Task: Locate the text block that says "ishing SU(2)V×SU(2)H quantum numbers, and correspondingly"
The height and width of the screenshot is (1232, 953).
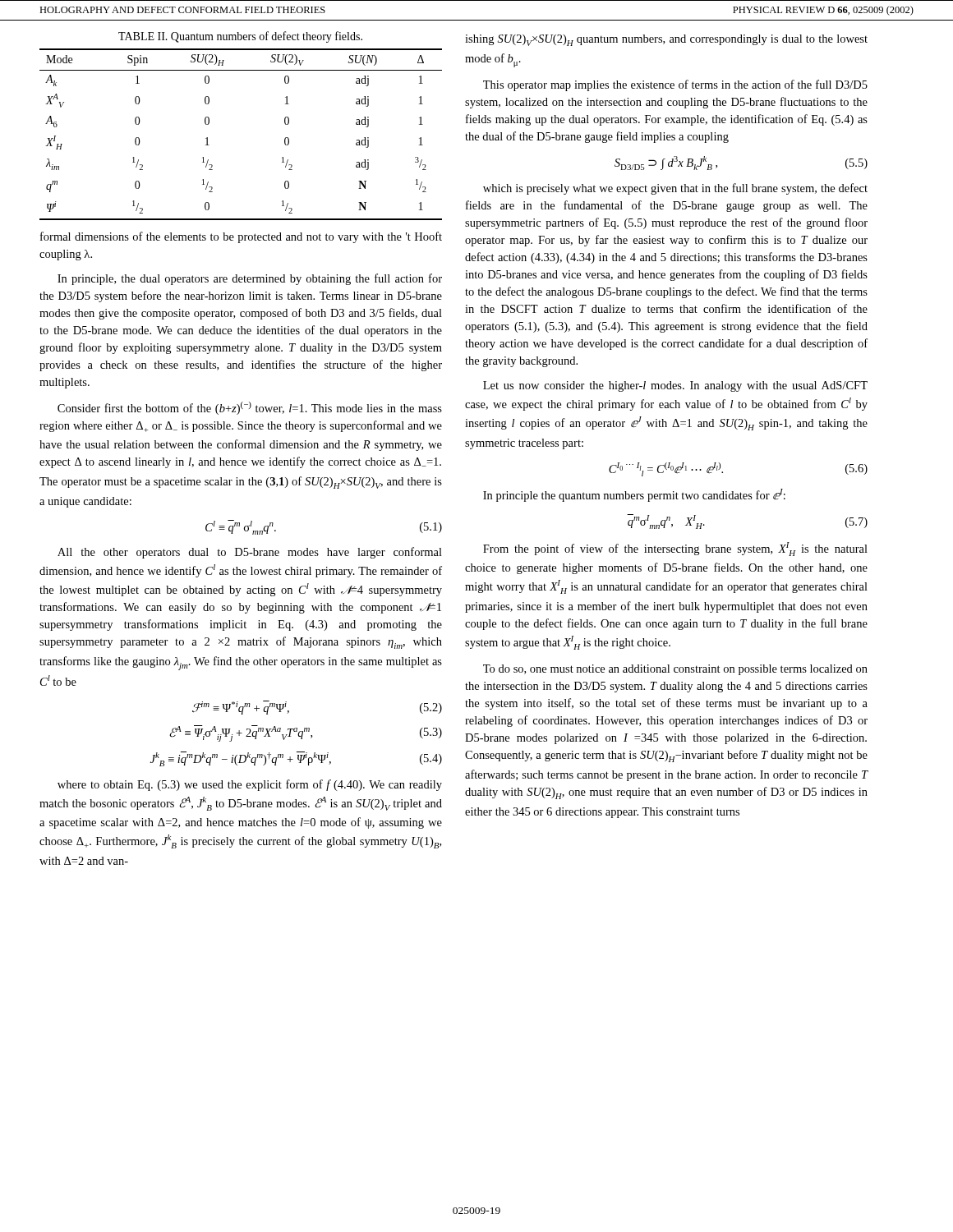Action: pos(666,50)
